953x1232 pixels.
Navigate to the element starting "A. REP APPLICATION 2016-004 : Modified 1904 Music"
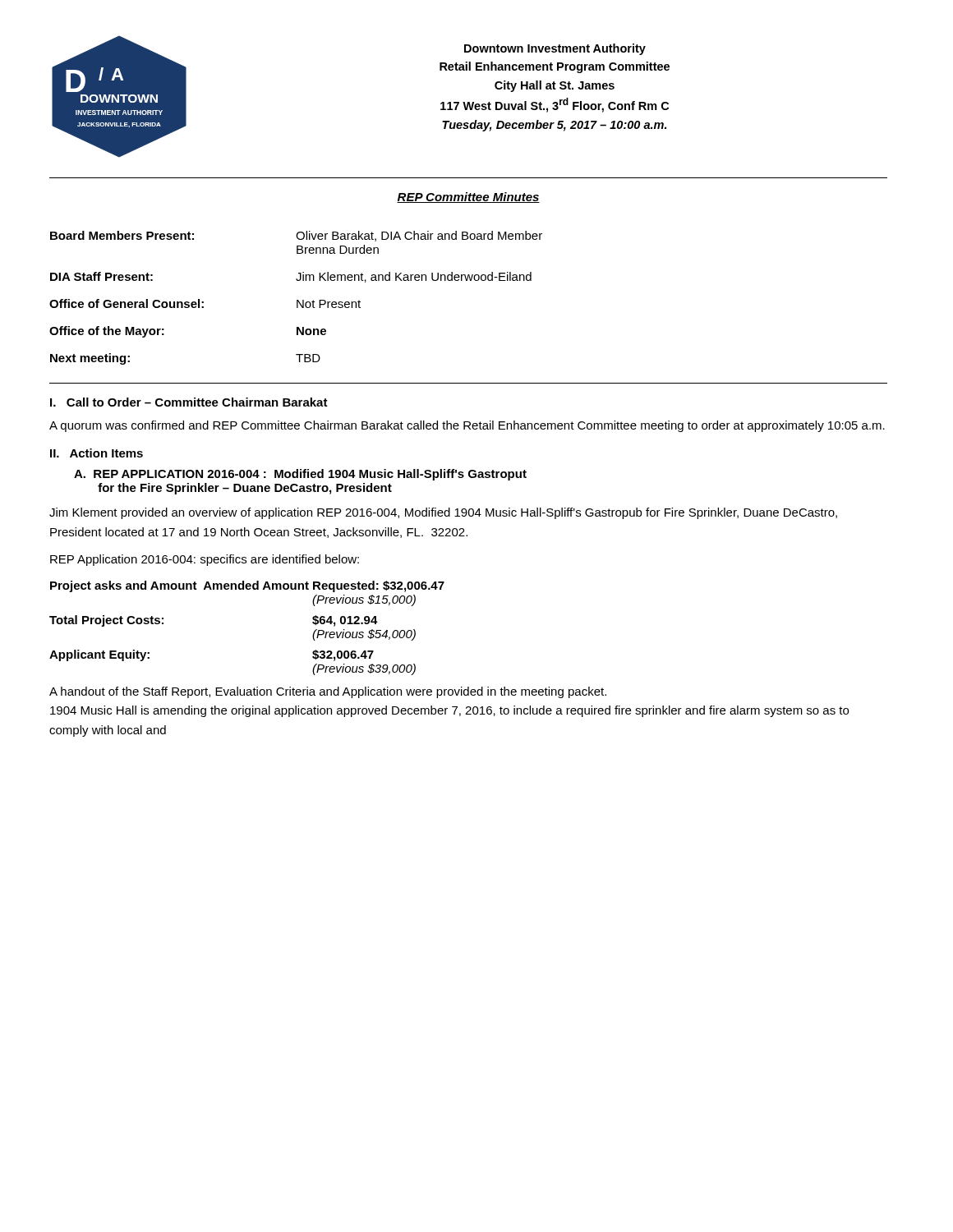click(x=300, y=481)
